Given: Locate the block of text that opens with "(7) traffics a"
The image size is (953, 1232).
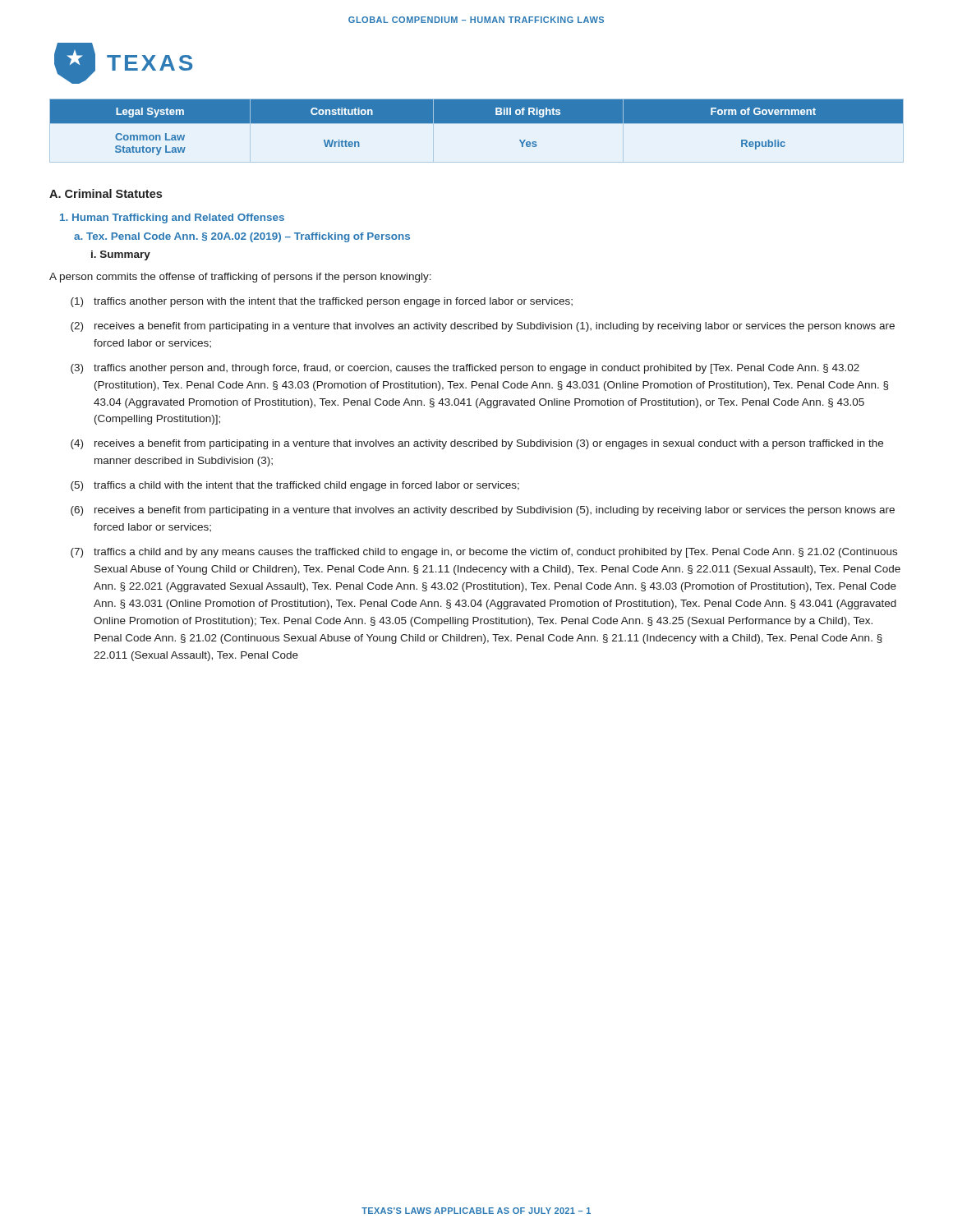Looking at the screenshot, I should [x=476, y=604].
